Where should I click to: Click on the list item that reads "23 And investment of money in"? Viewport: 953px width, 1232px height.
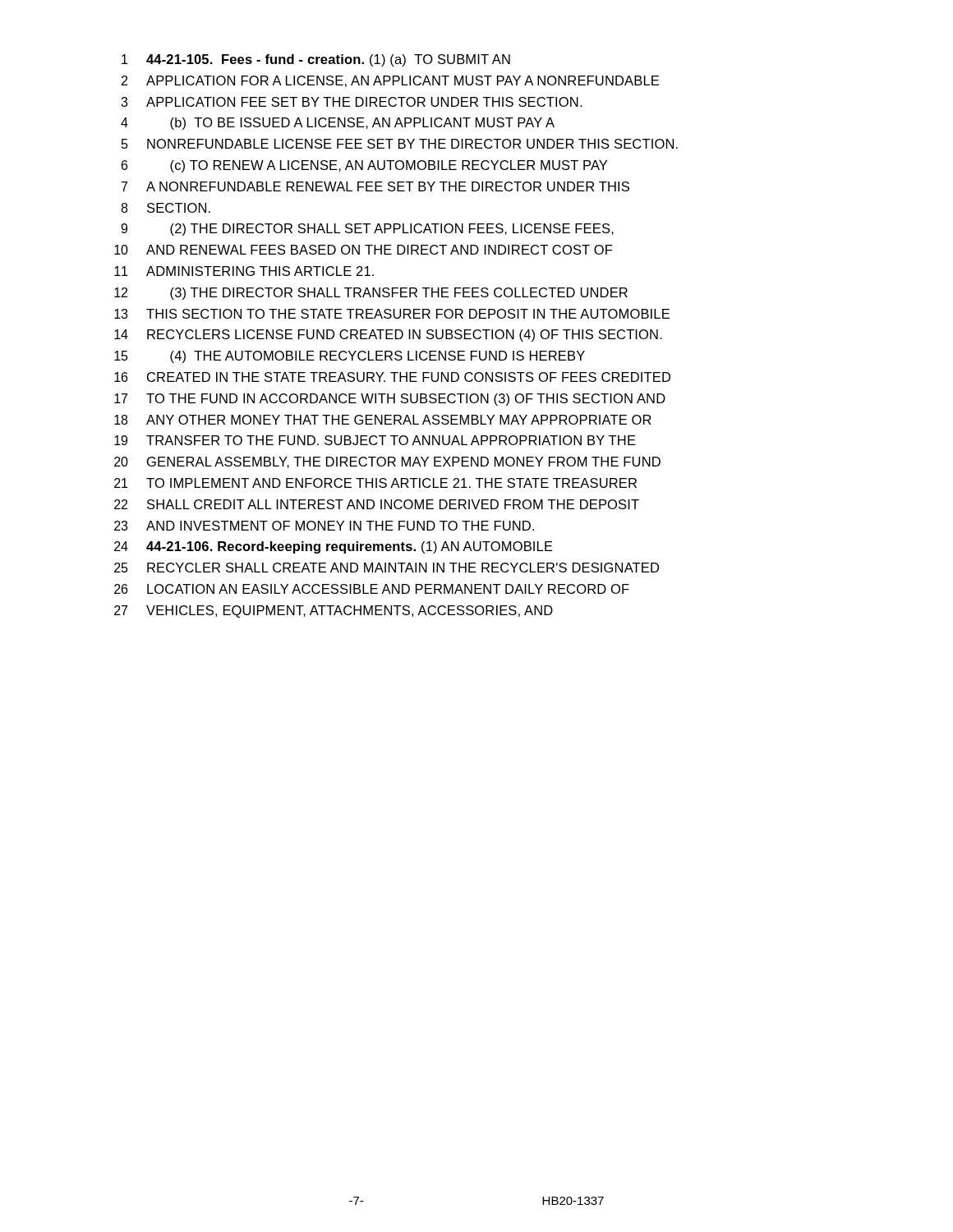(x=476, y=526)
